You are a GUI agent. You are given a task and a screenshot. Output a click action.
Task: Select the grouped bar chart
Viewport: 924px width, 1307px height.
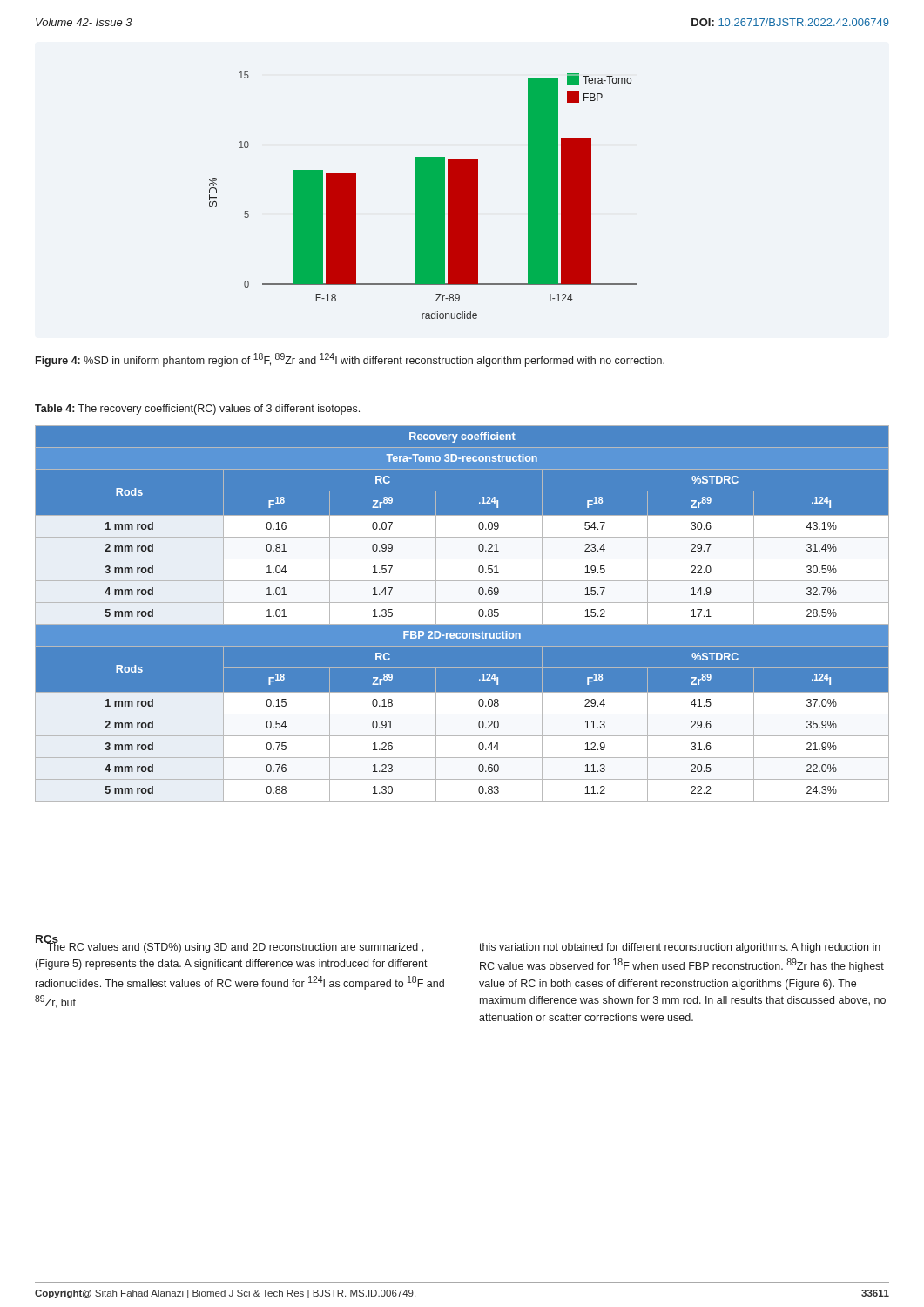[462, 190]
